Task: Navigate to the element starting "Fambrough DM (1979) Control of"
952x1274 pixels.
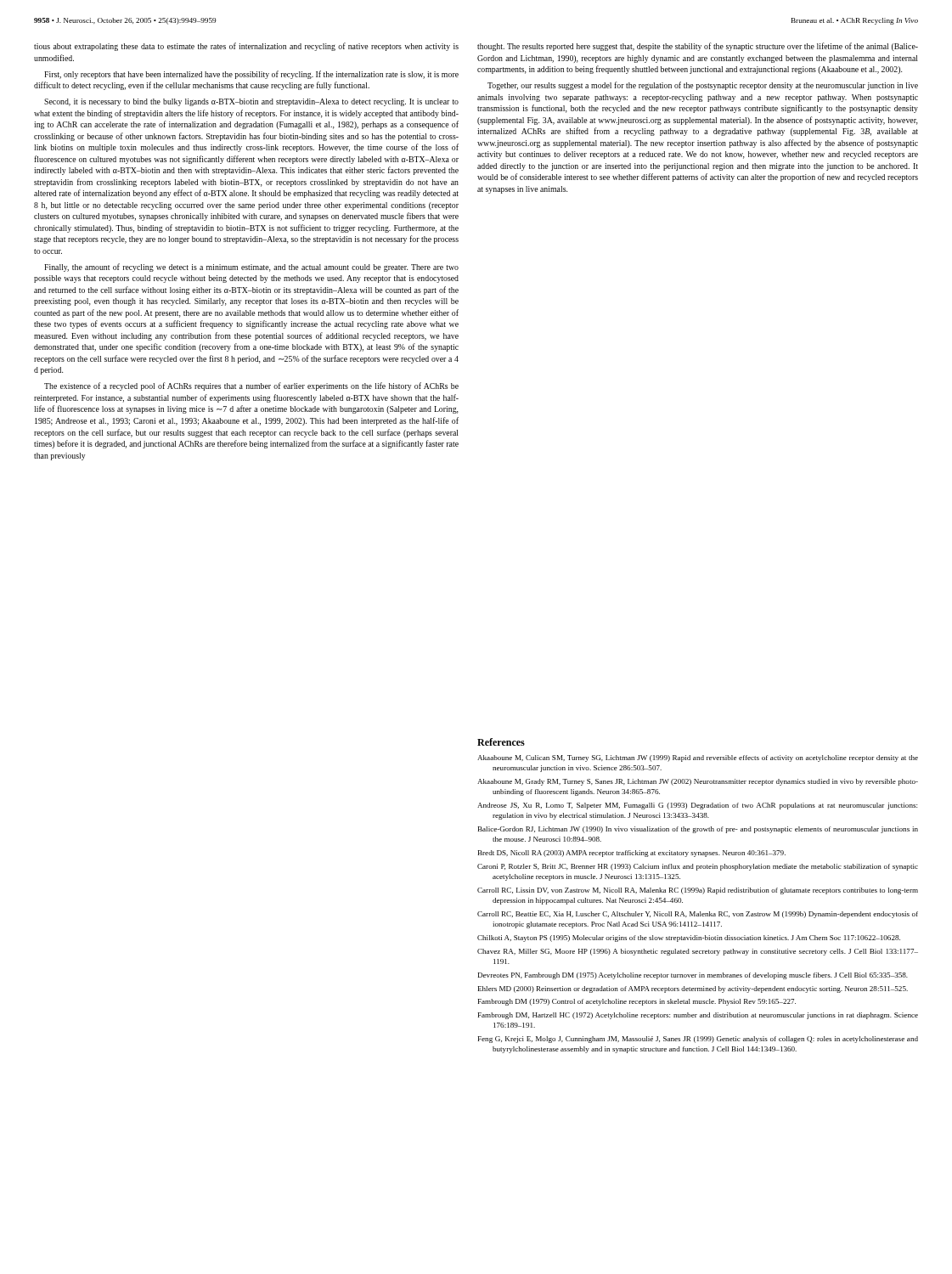Action: 637,1002
